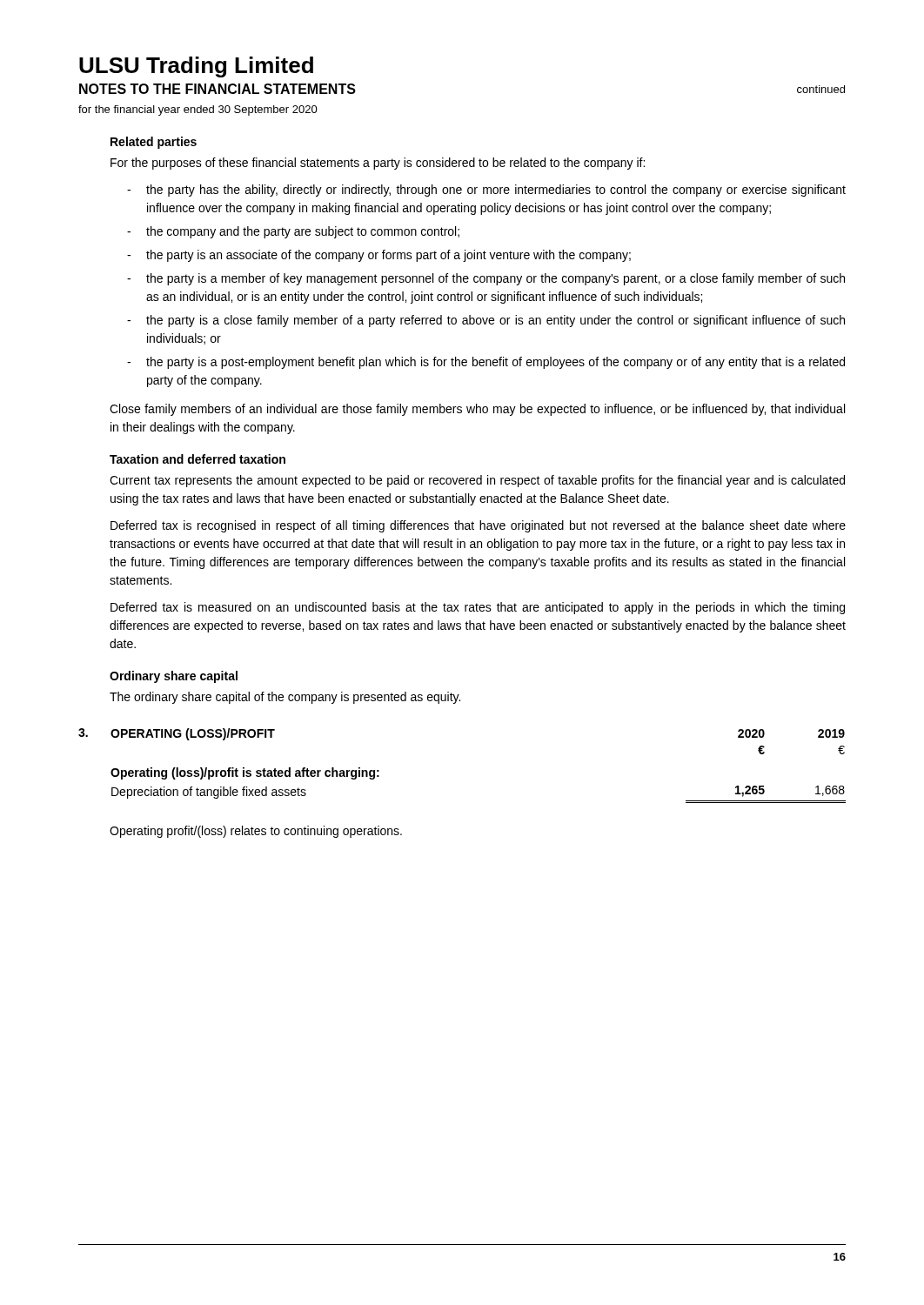Click the passage that begins "The ordinary share"

click(x=286, y=697)
